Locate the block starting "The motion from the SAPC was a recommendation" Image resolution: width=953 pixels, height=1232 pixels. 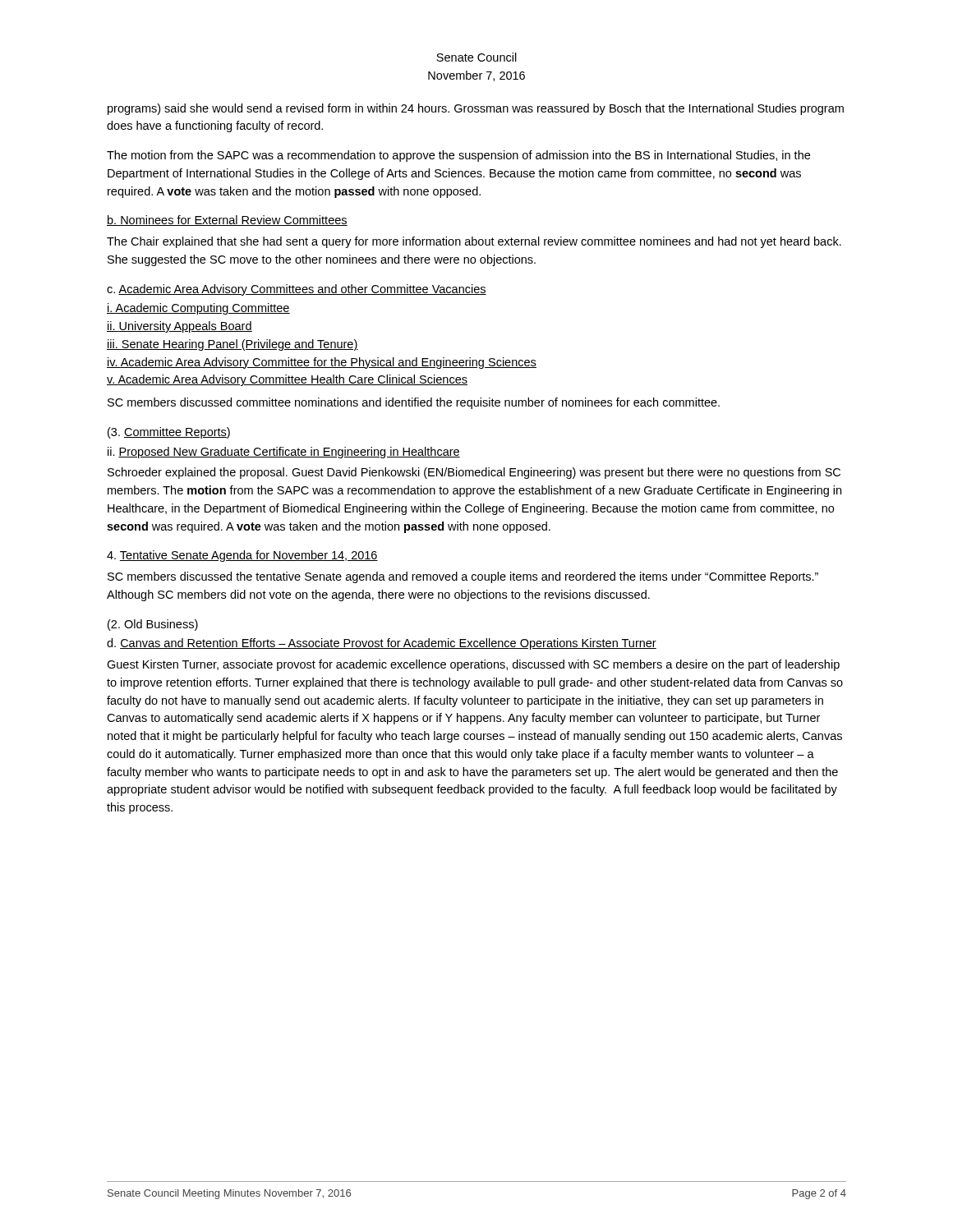tap(459, 173)
